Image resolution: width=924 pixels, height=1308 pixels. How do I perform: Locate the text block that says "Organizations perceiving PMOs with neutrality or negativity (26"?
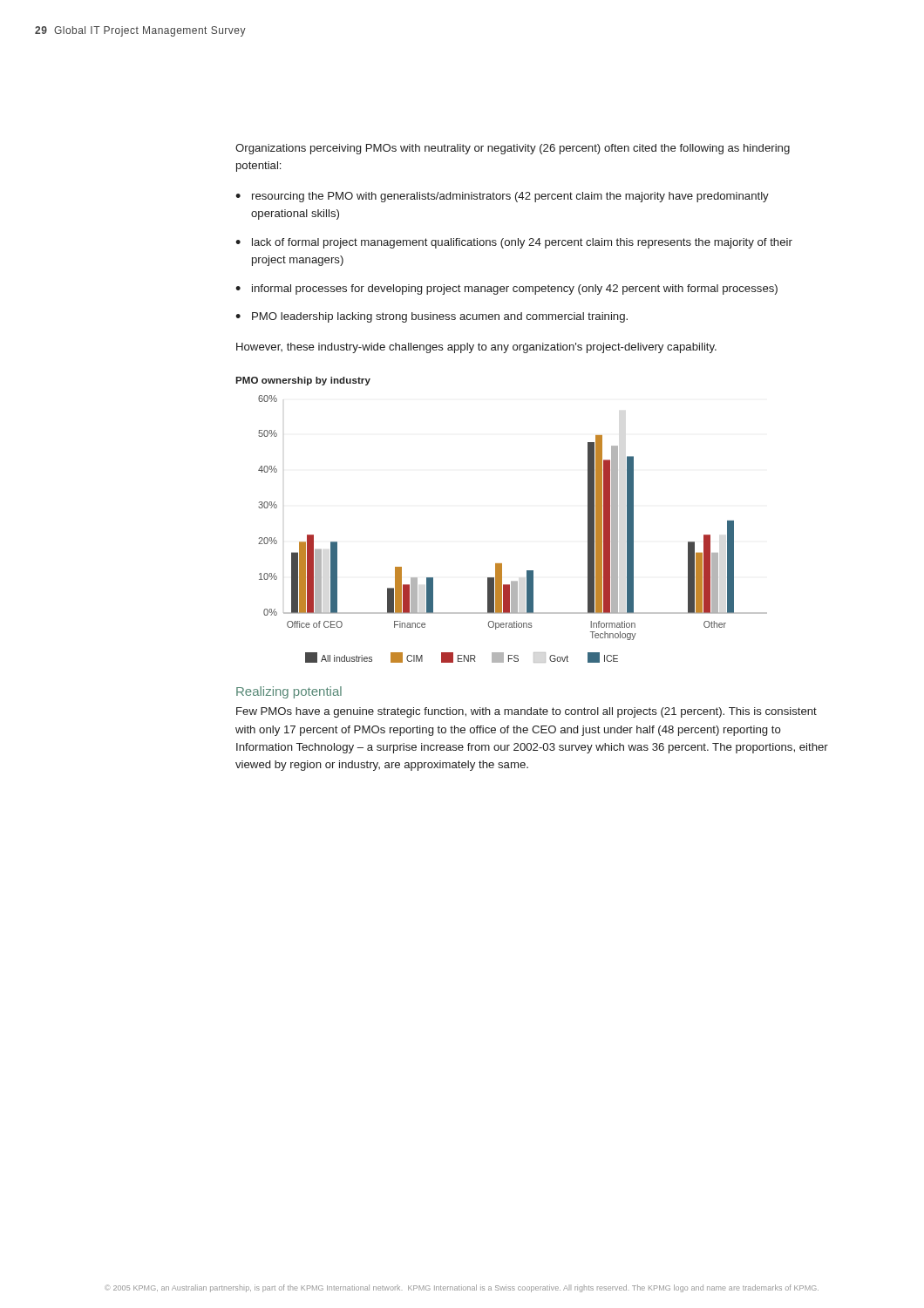(x=513, y=157)
